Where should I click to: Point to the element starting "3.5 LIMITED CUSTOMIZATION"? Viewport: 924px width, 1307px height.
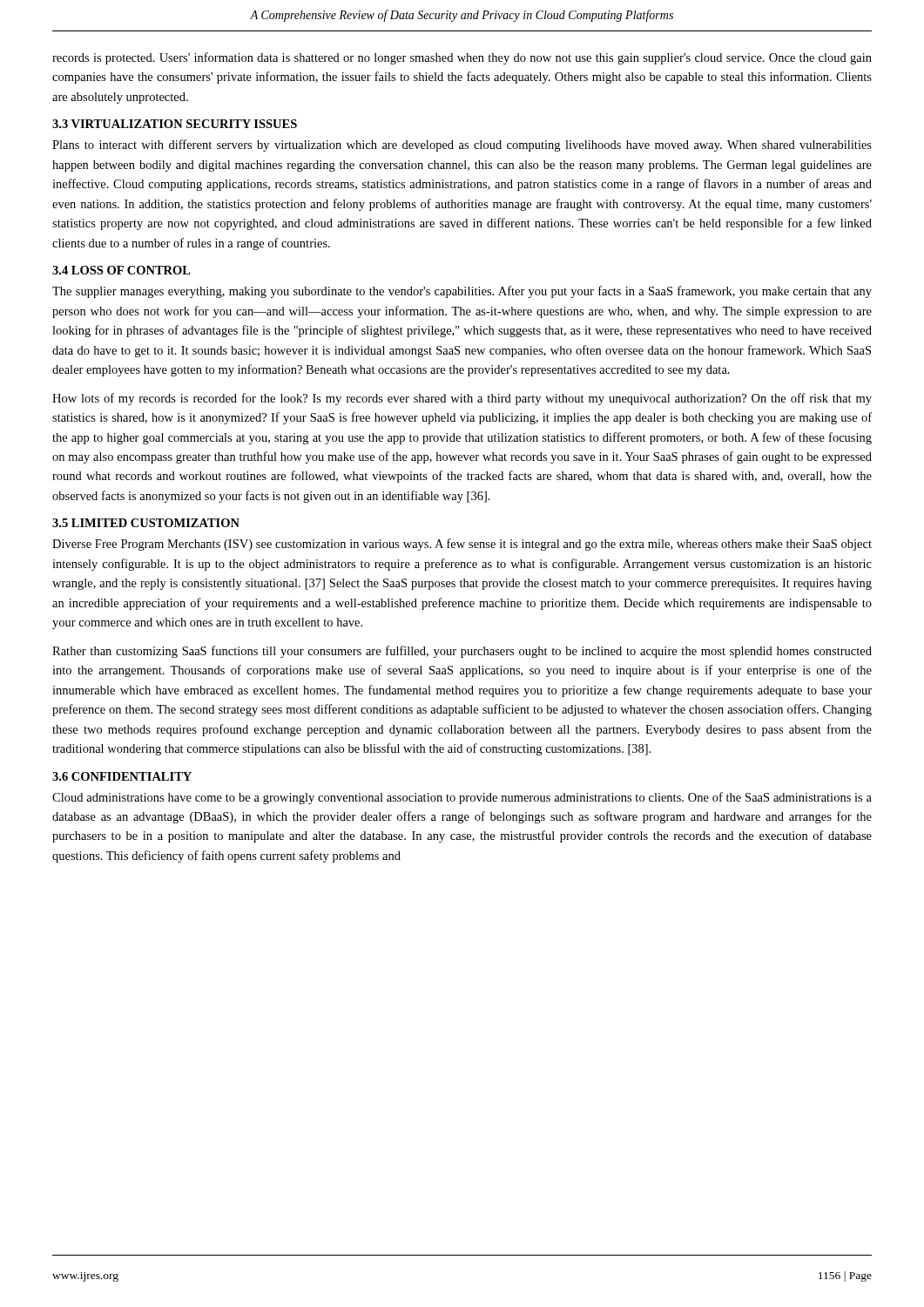click(146, 523)
